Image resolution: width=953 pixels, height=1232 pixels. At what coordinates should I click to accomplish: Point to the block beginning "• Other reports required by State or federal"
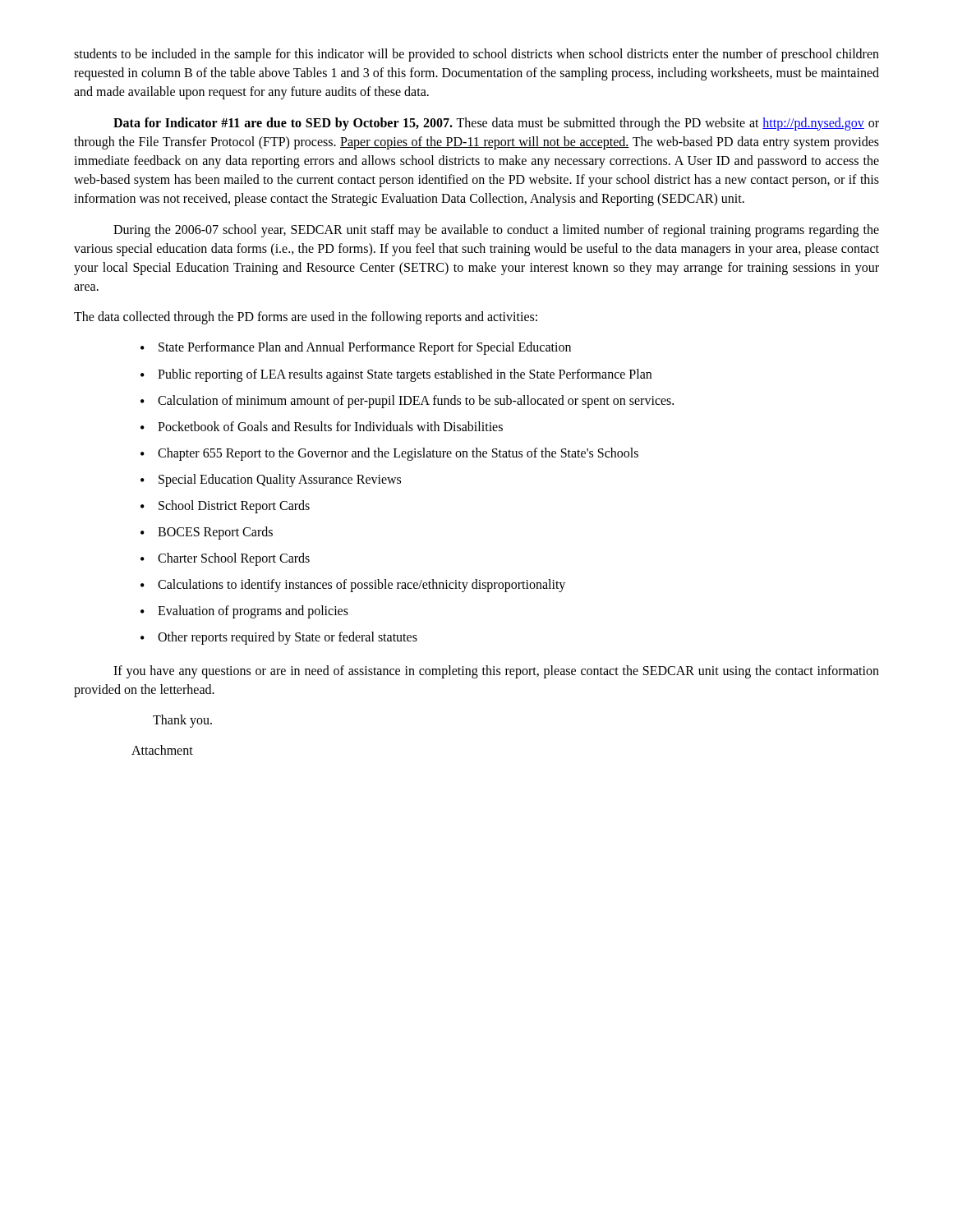279,638
